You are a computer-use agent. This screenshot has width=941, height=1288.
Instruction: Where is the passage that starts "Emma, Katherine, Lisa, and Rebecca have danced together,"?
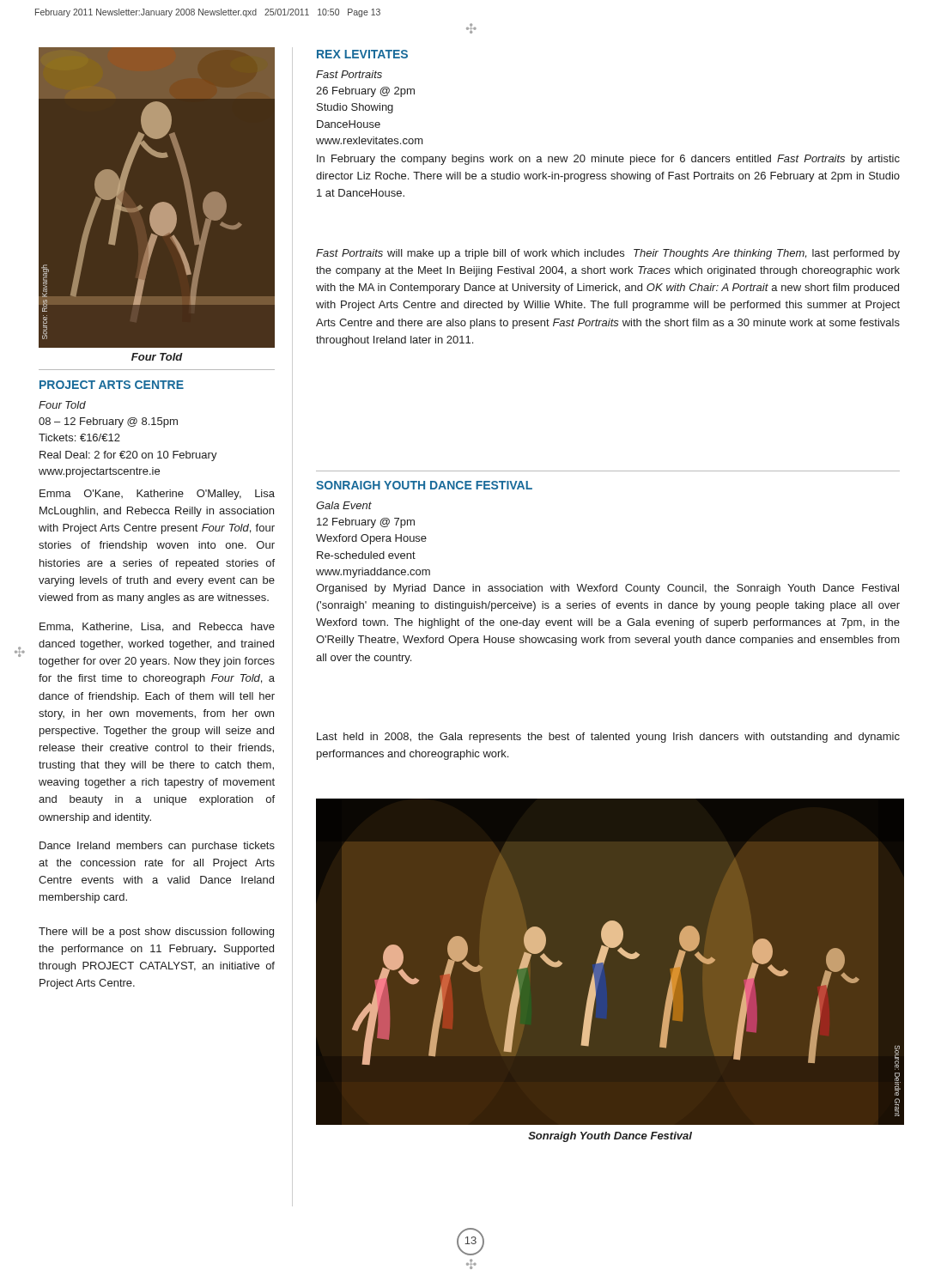click(x=157, y=721)
